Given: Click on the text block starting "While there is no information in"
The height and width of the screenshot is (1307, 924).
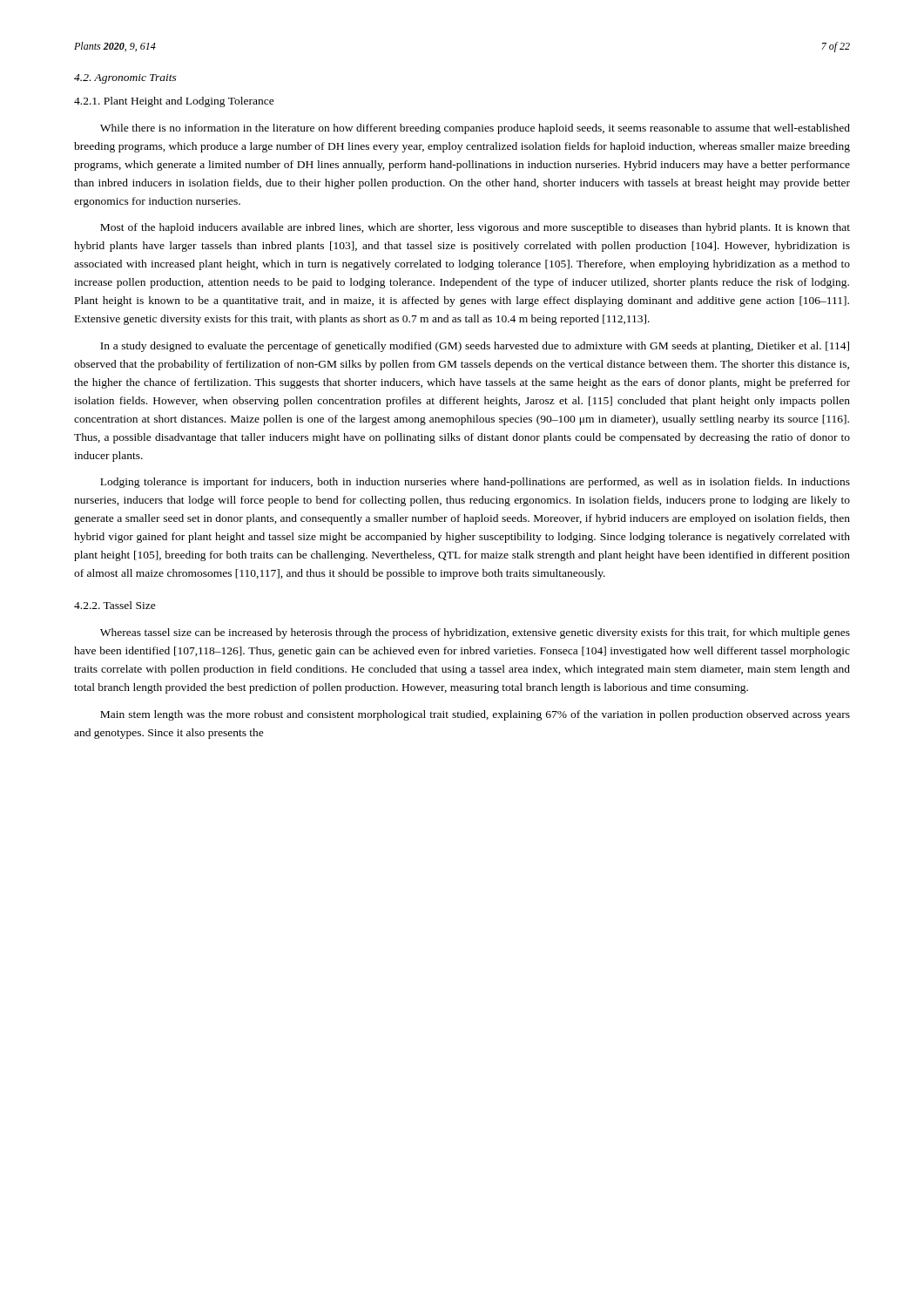Looking at the screenshot, I should coord(462,165).
